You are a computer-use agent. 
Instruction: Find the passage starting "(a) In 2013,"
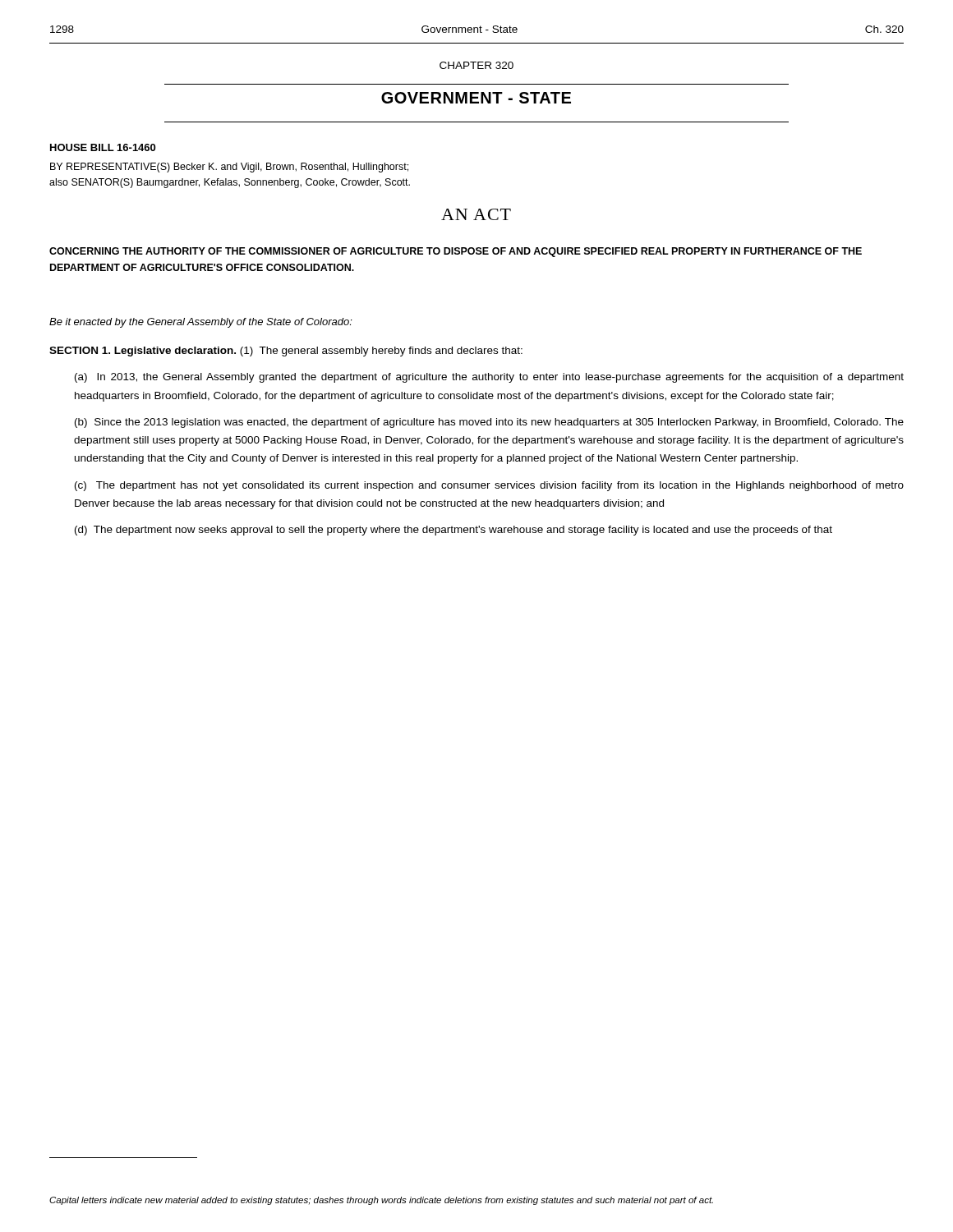489,386
